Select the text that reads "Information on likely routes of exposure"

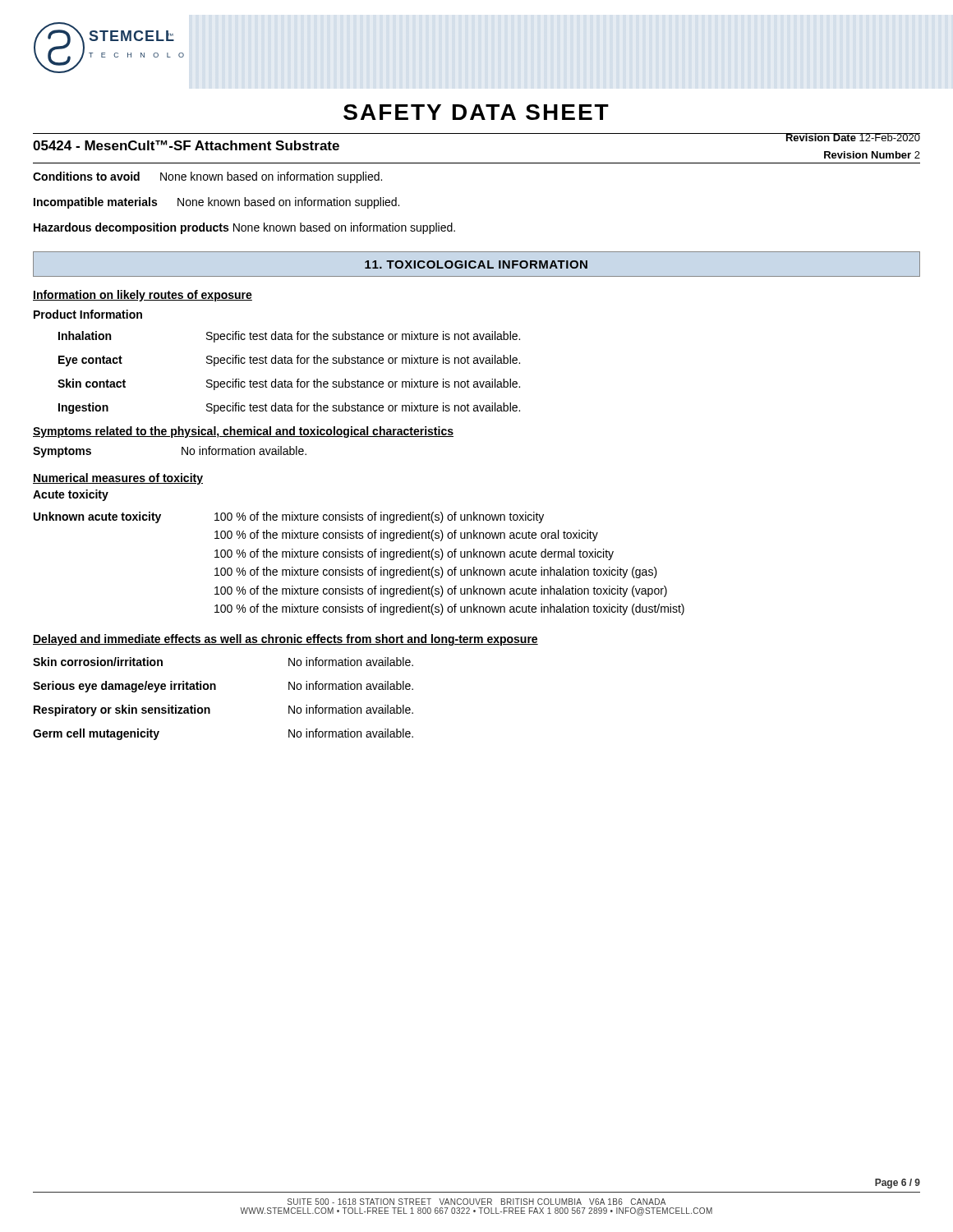(142, 295)
